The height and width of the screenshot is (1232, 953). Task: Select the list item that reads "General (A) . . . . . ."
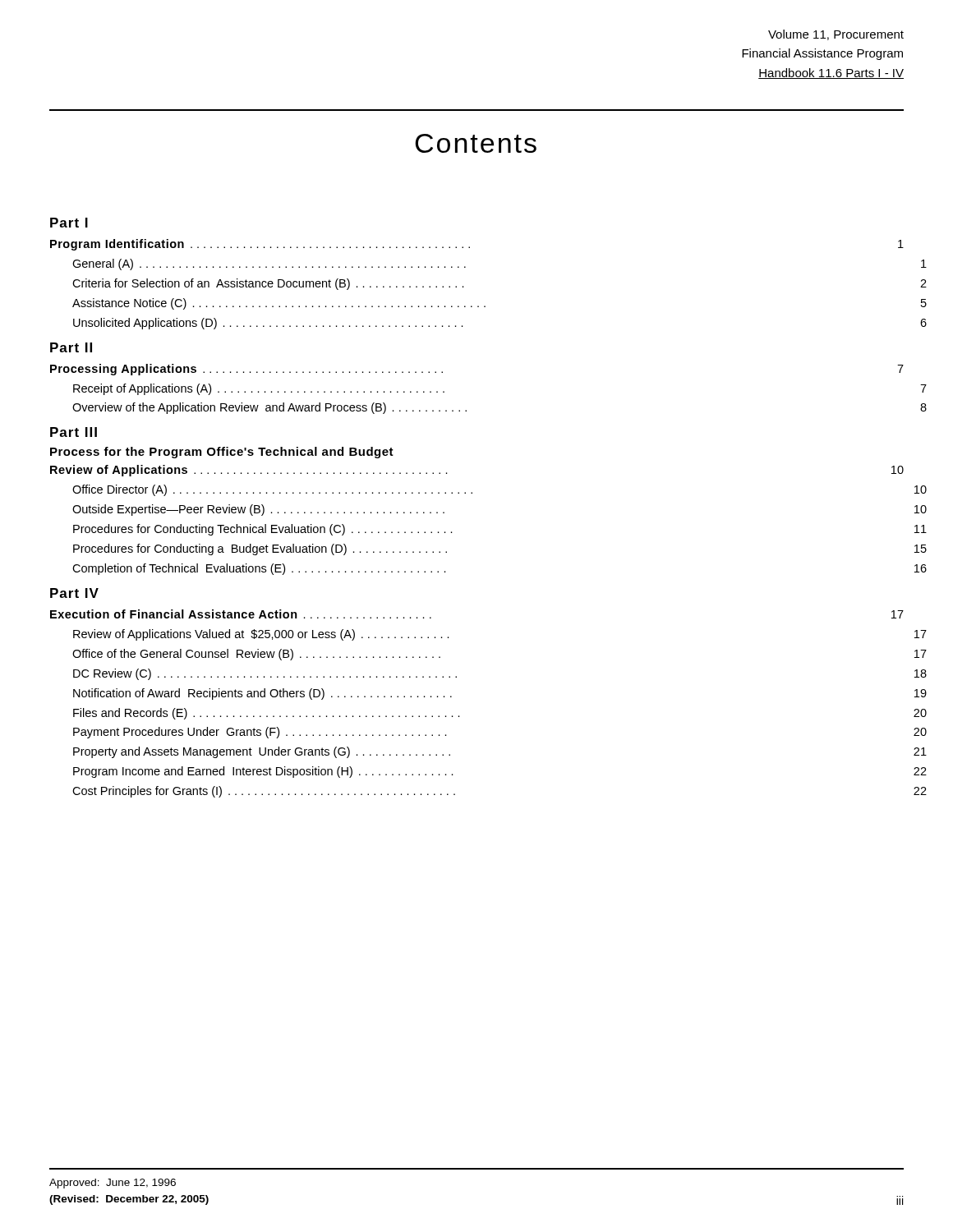103,264
